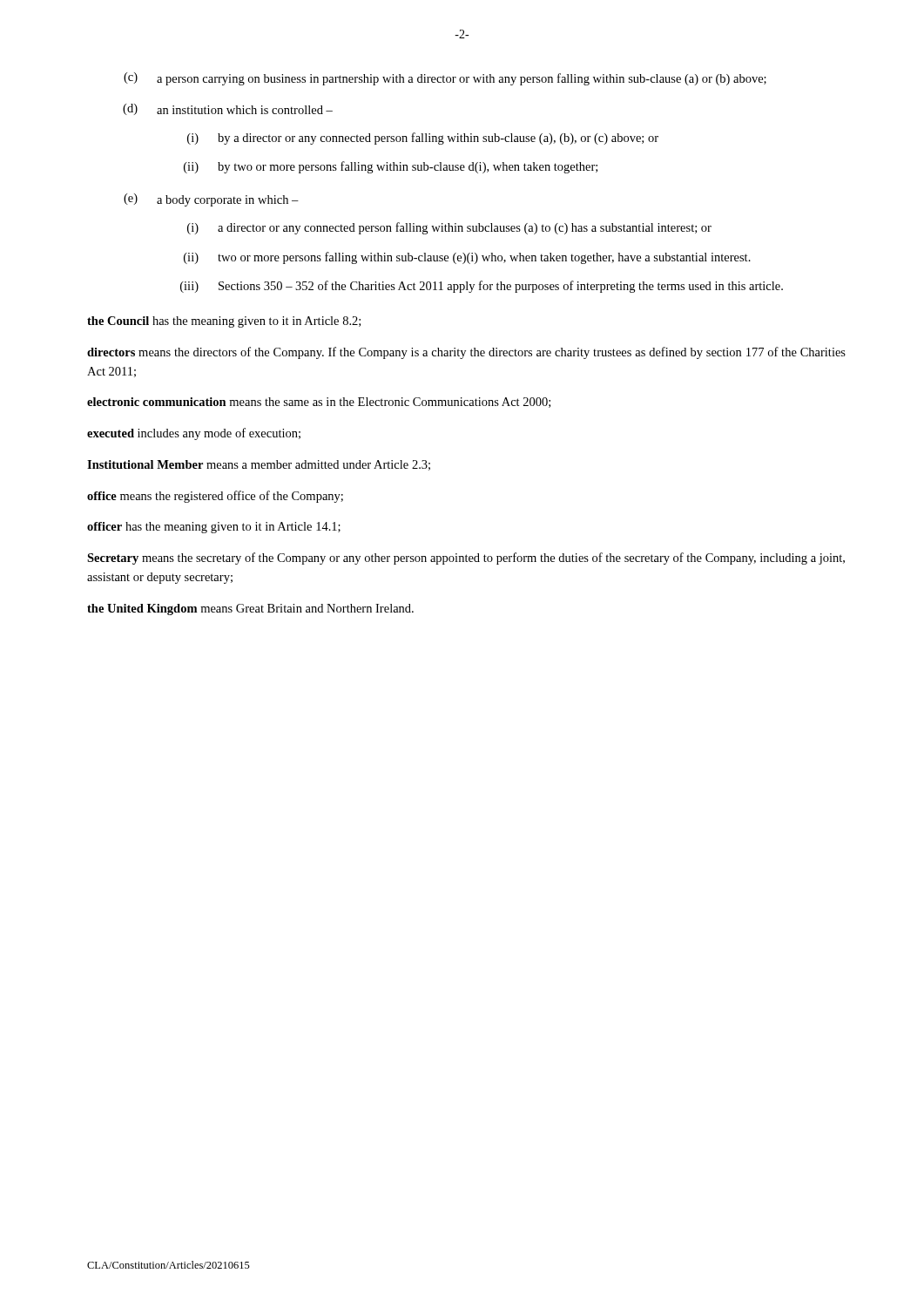Locate the block starting "(ii) two or"
924x1307 pixels.
(x=501, y=257)
